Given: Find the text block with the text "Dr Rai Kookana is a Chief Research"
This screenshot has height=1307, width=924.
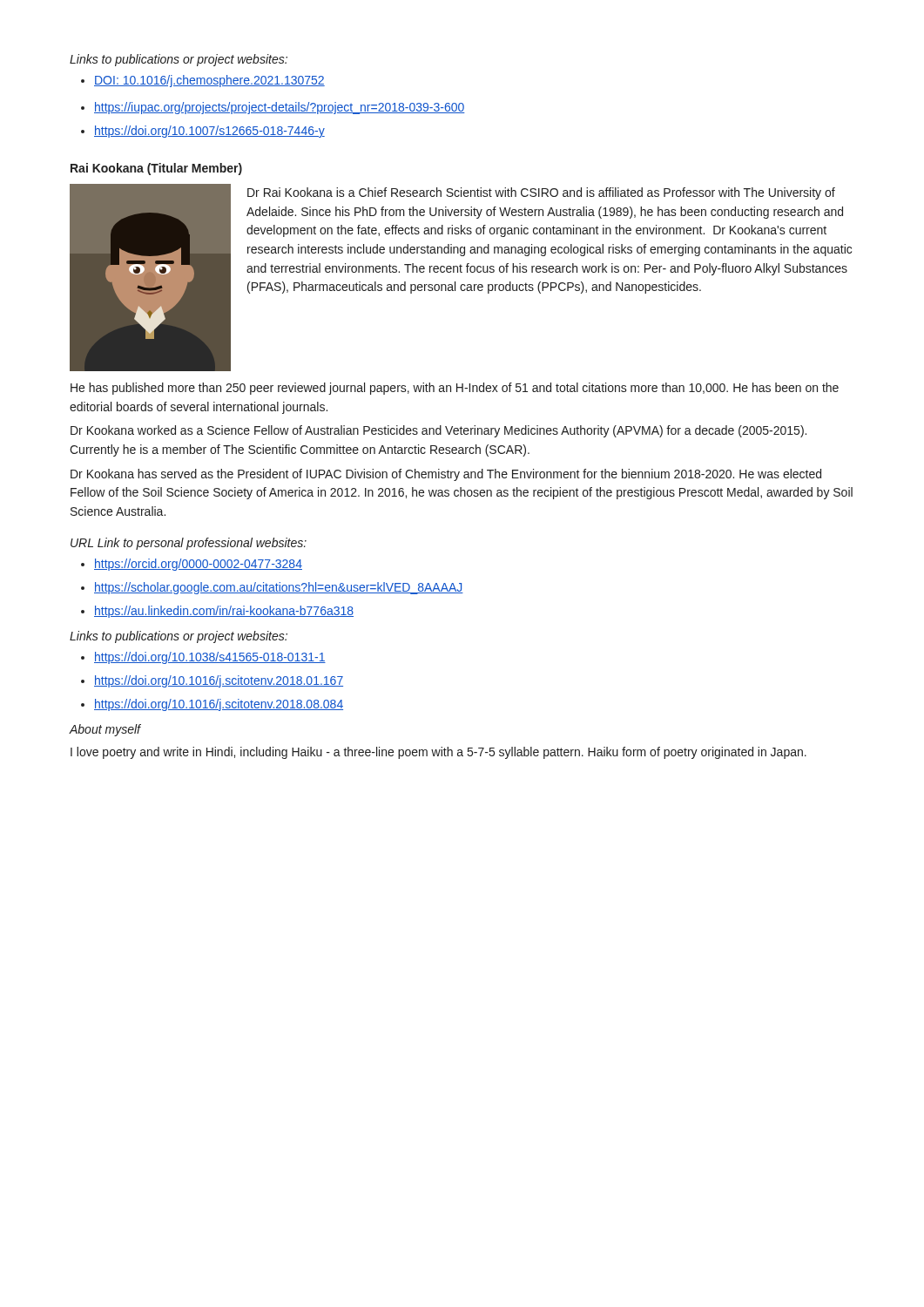Looking at the screenshot, I should (x=549, y=240).
